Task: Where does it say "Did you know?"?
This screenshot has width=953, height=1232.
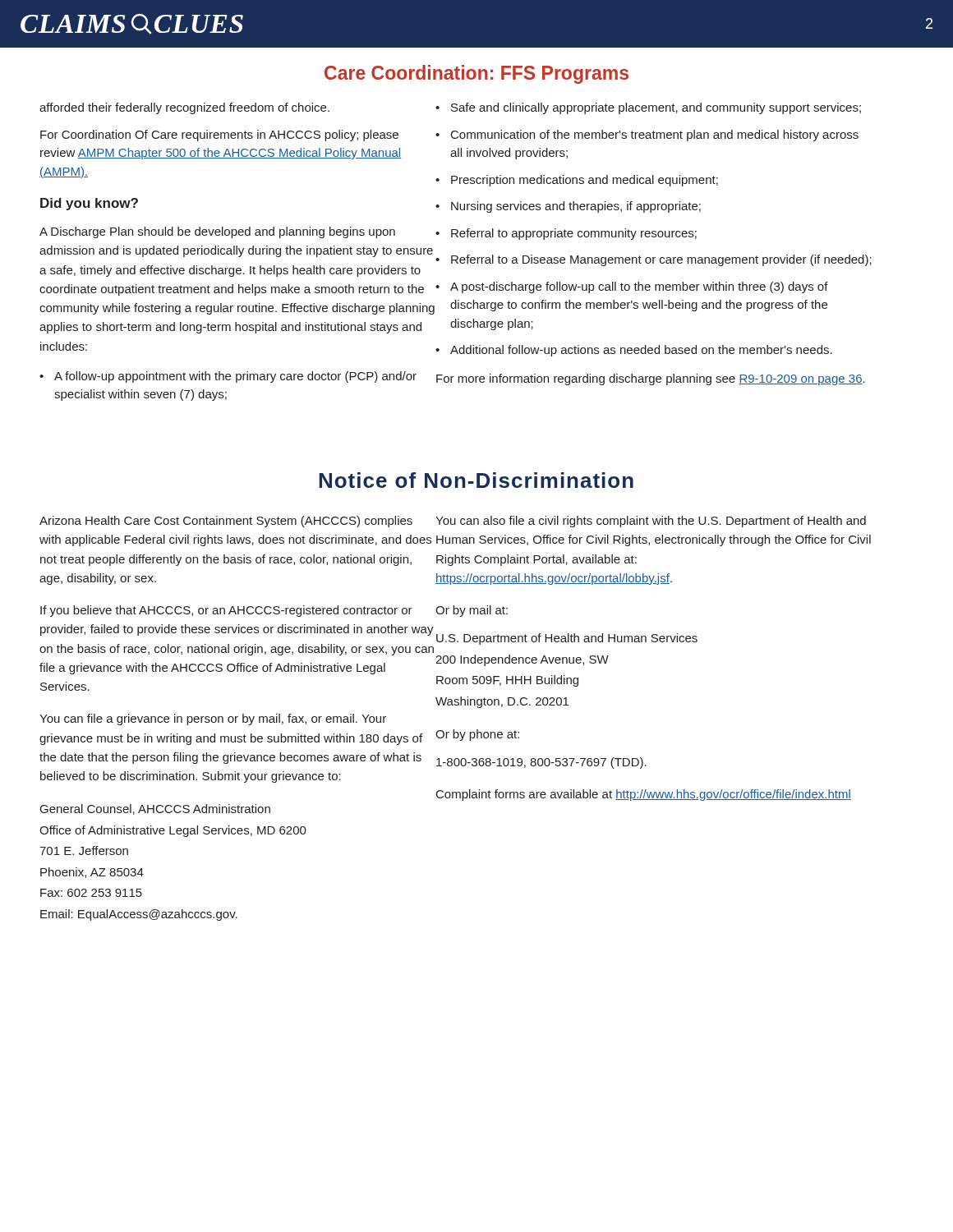Action: tap(89, 203)
